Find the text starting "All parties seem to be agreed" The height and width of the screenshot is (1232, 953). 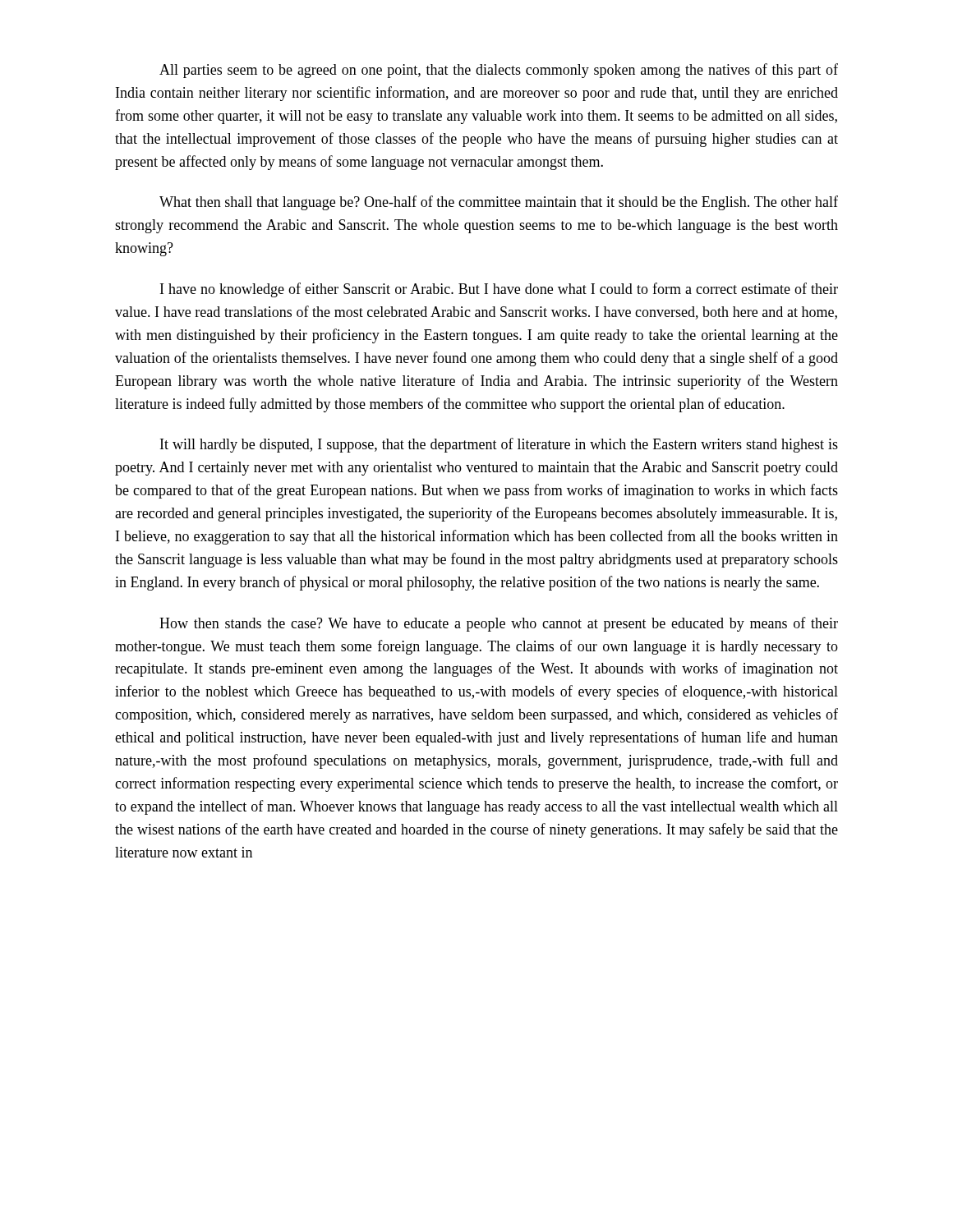476,116
